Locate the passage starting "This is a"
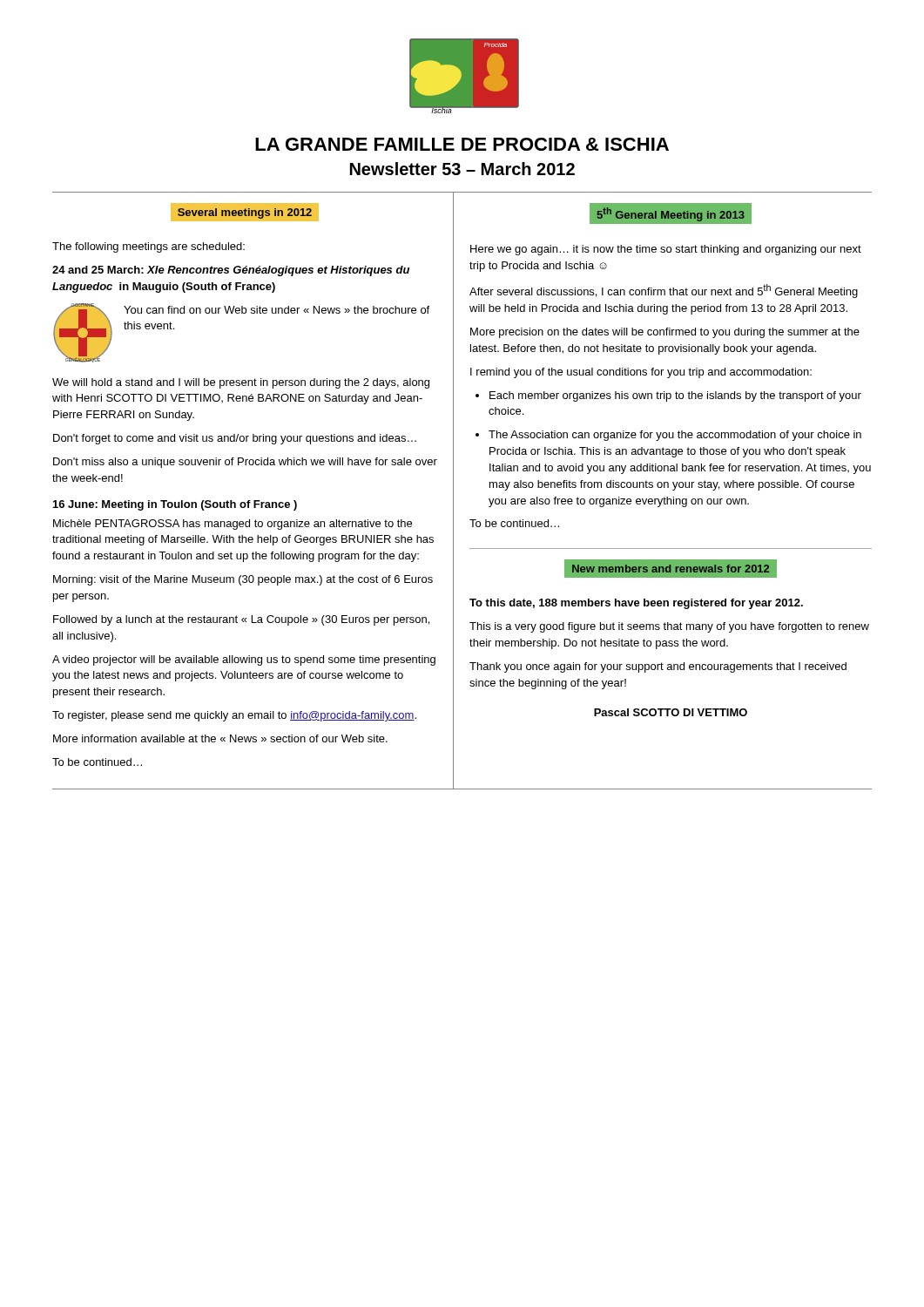Image resolution: width=924 pixels, height=1307 pixels. (x=669, y=634)
